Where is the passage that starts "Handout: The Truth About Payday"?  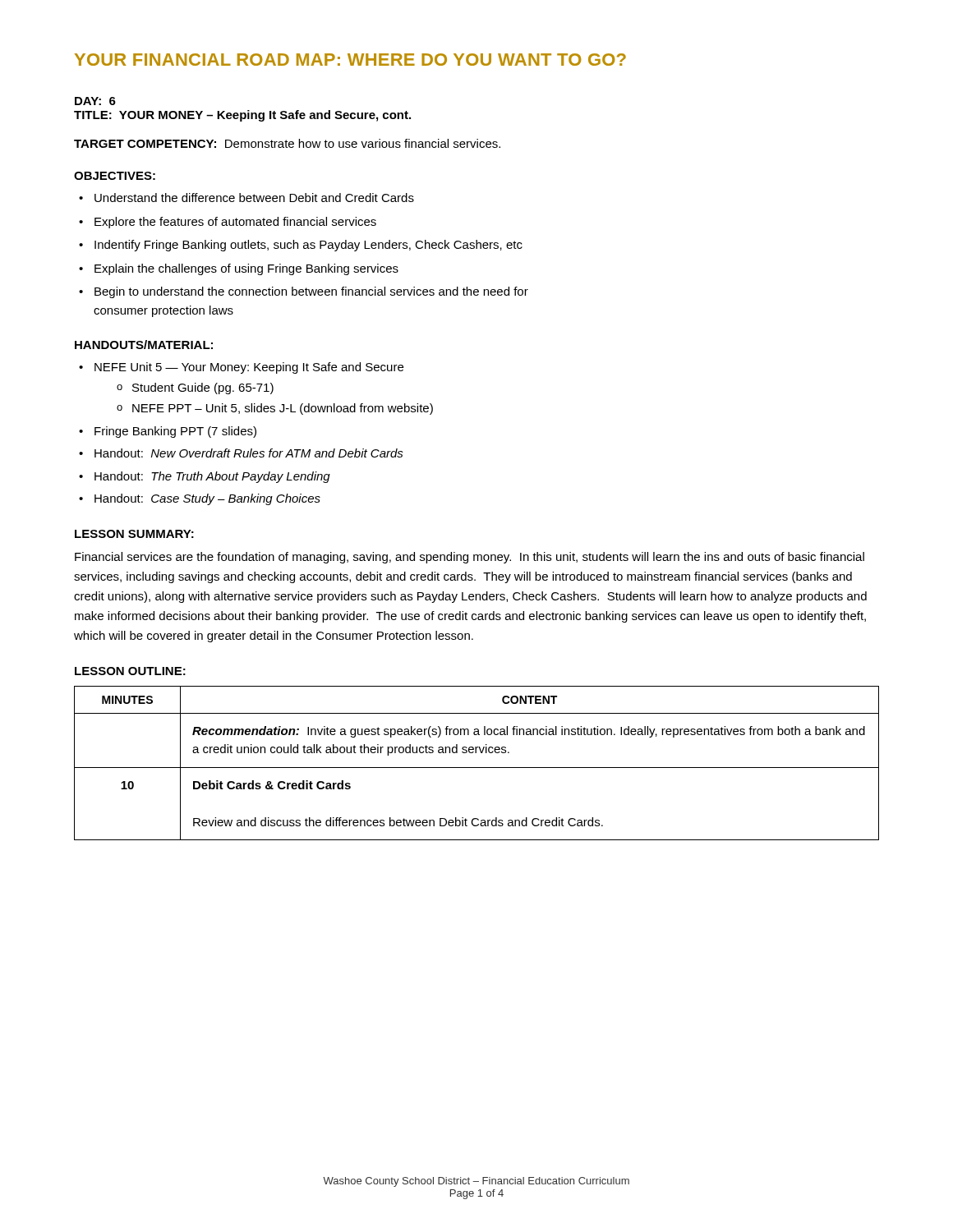click(212, 476)
